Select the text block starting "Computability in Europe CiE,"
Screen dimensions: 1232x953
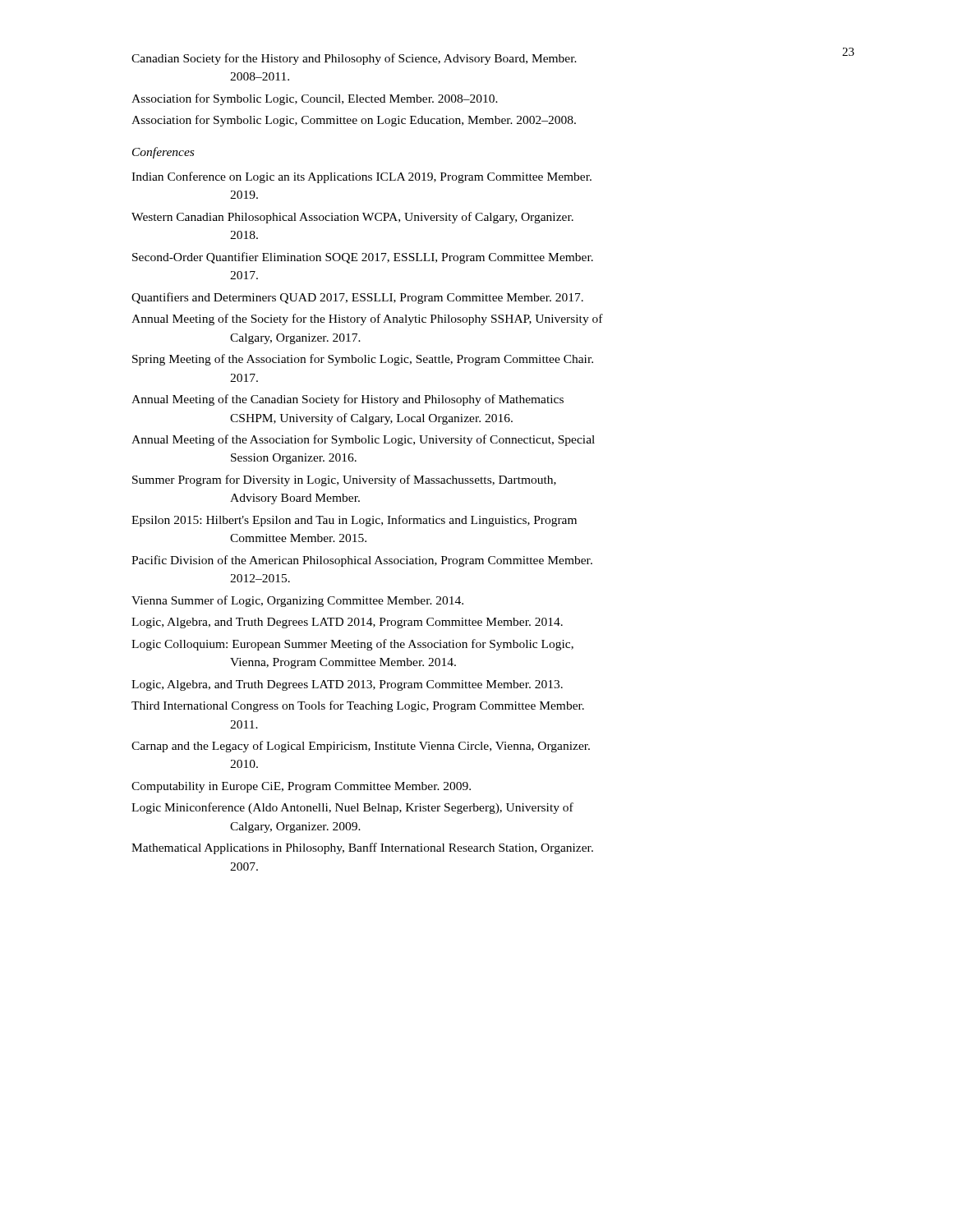[302, 786]
